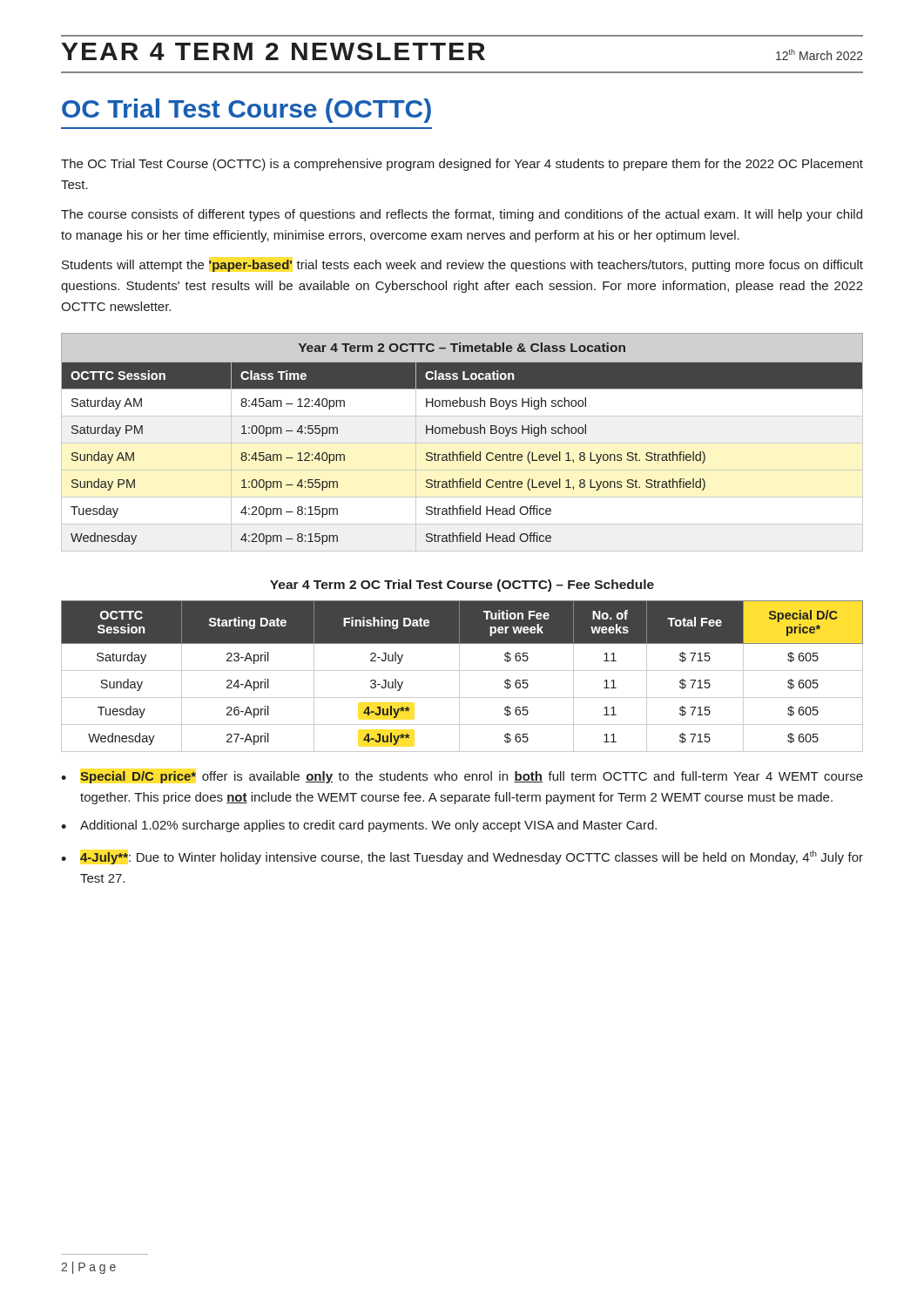
Task: Point to the block beginning "• Additional 1.02% surcharge applies to"
Action: coord(462,827)
